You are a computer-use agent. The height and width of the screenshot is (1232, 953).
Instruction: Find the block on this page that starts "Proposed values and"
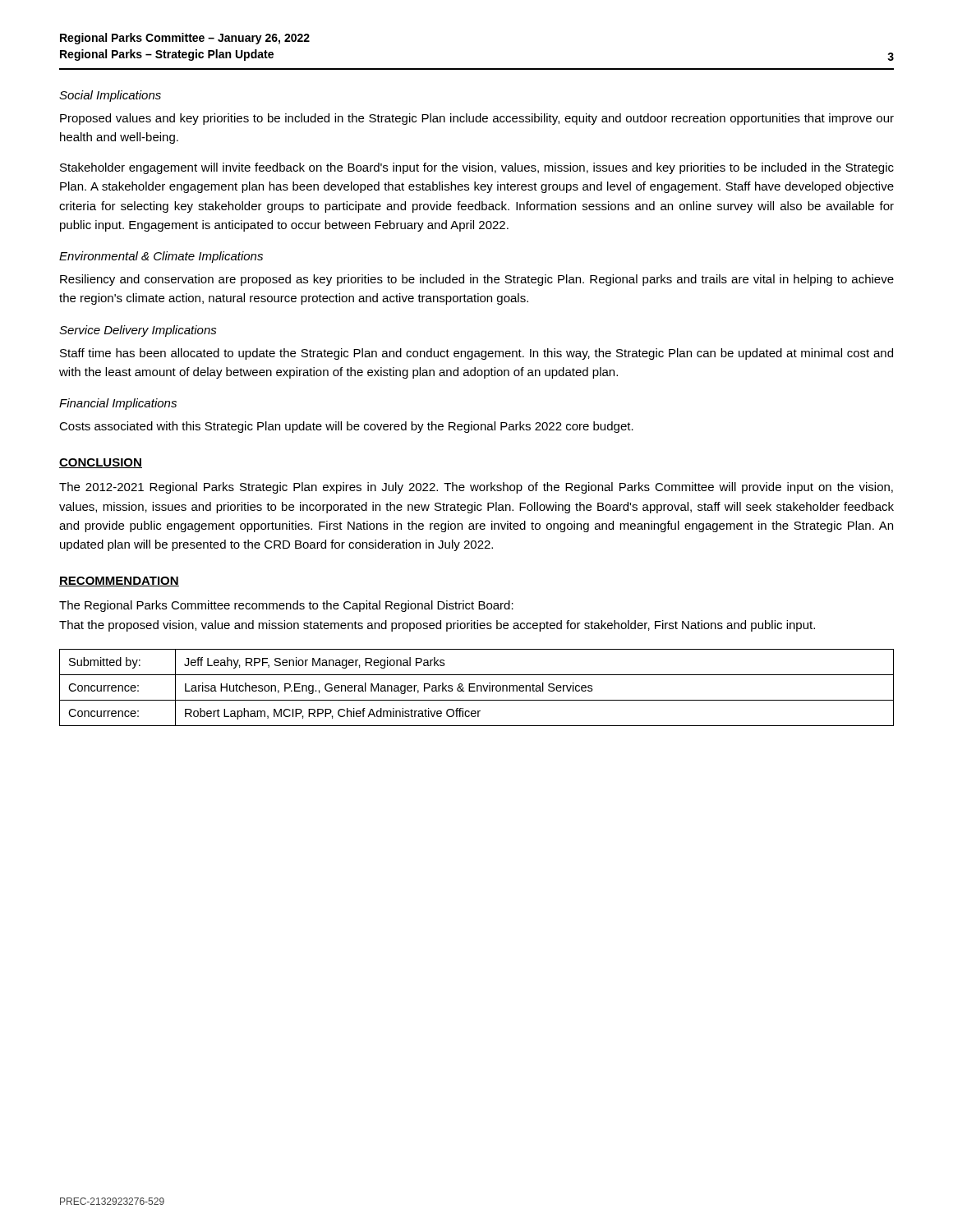coord(476,127)
